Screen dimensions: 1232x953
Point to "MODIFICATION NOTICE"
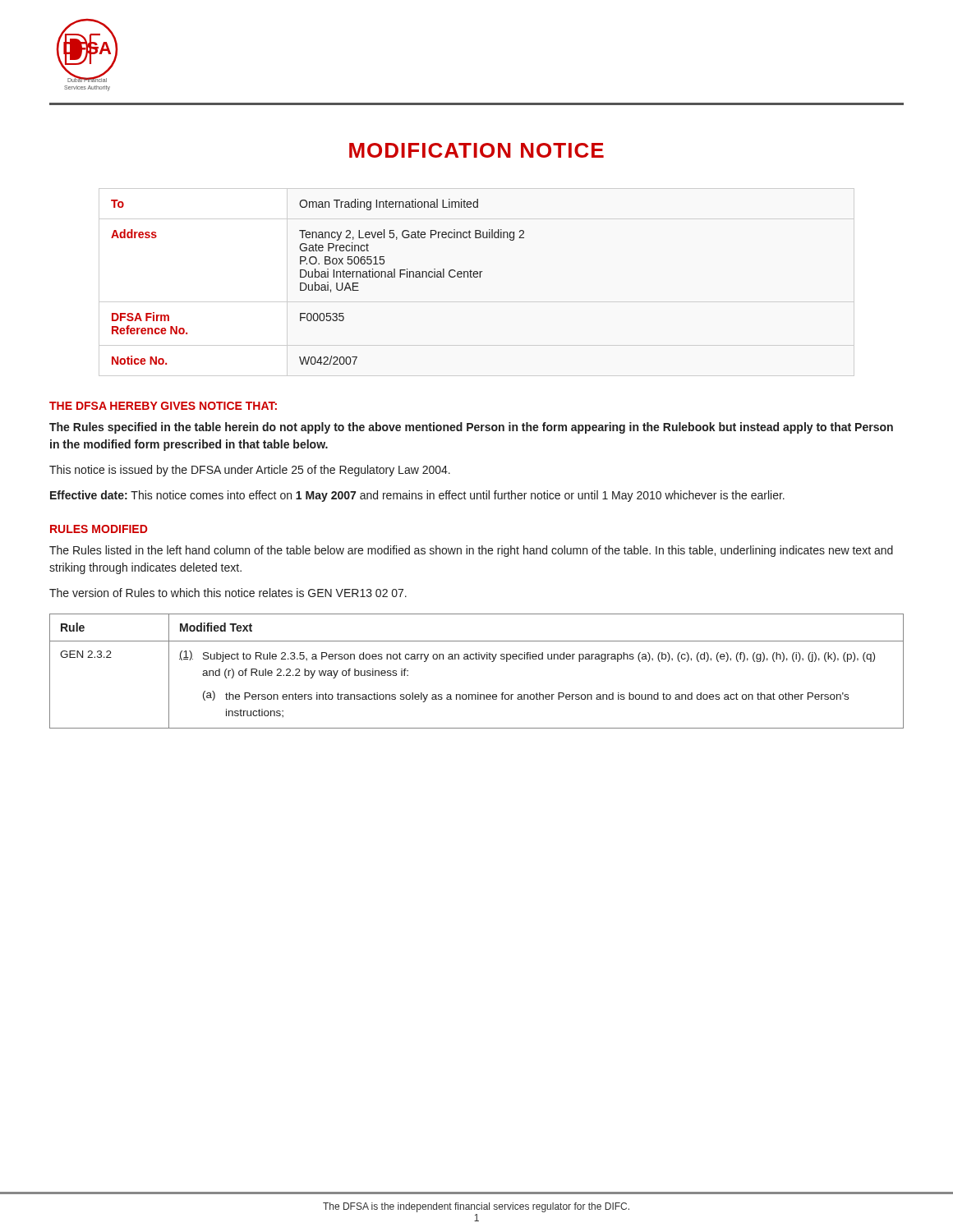(x=476, y=150)
